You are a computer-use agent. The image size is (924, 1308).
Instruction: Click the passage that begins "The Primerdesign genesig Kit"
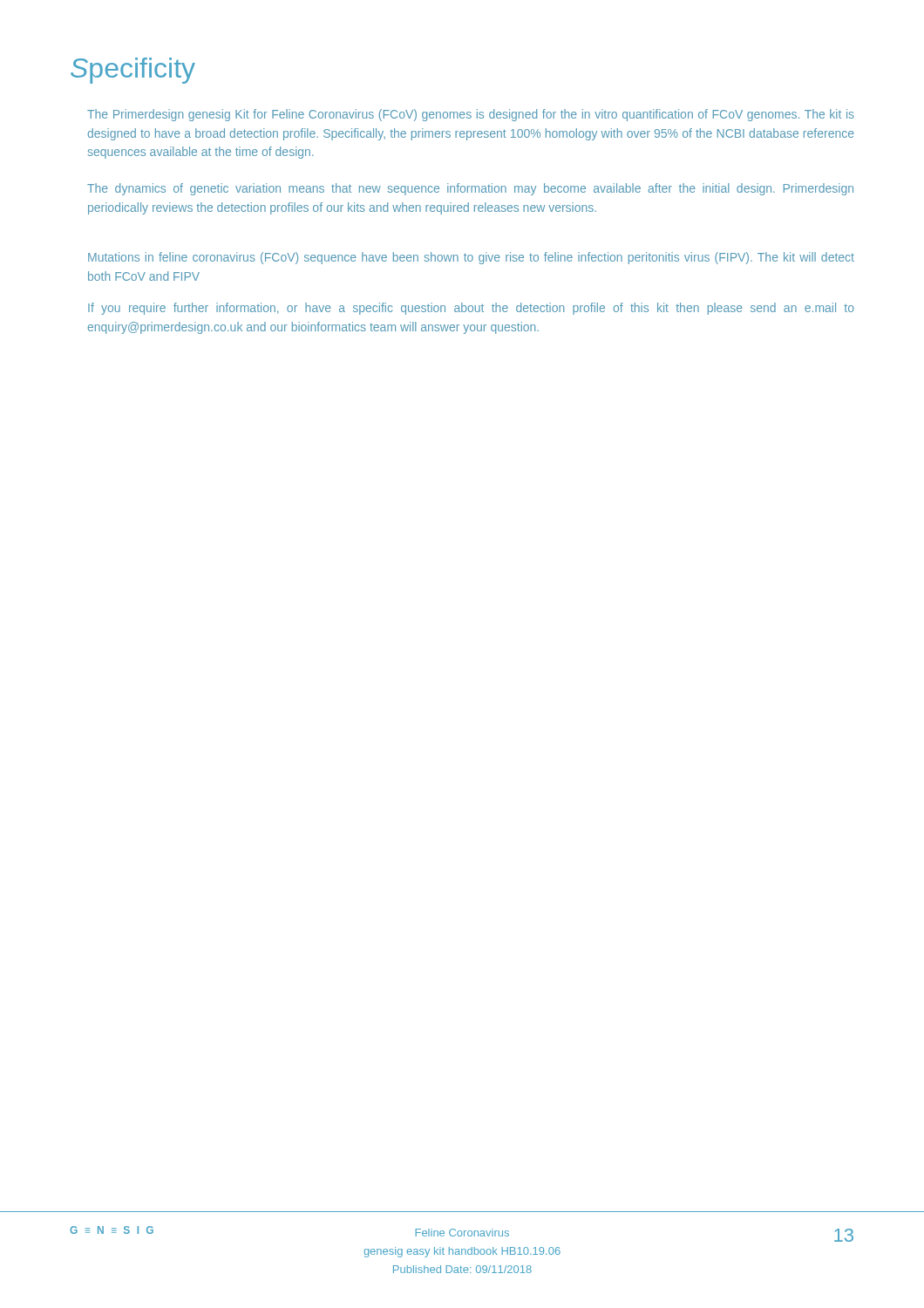pyautogui.click(x=471, y=133)
